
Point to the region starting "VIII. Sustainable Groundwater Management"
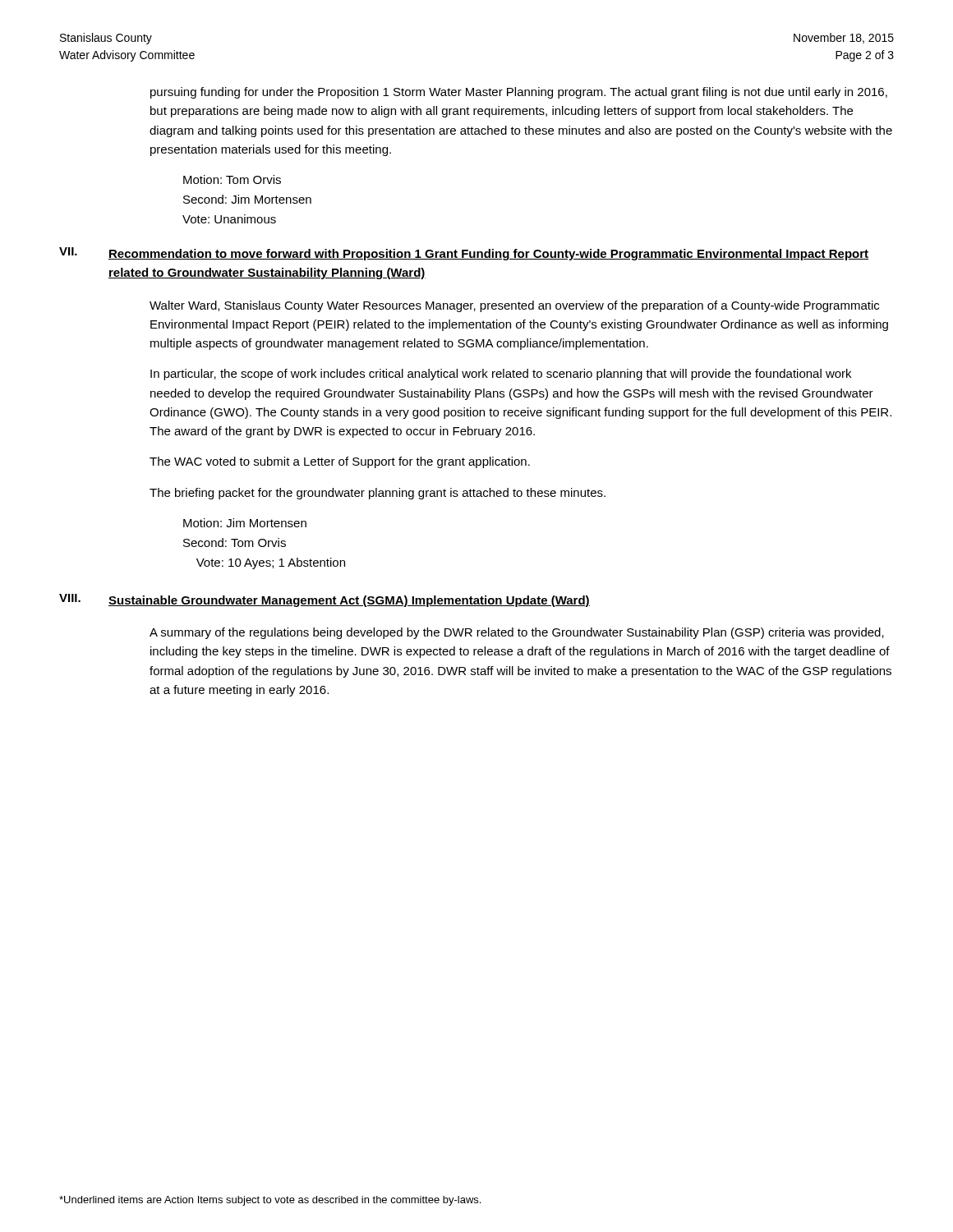coord(324,600)
